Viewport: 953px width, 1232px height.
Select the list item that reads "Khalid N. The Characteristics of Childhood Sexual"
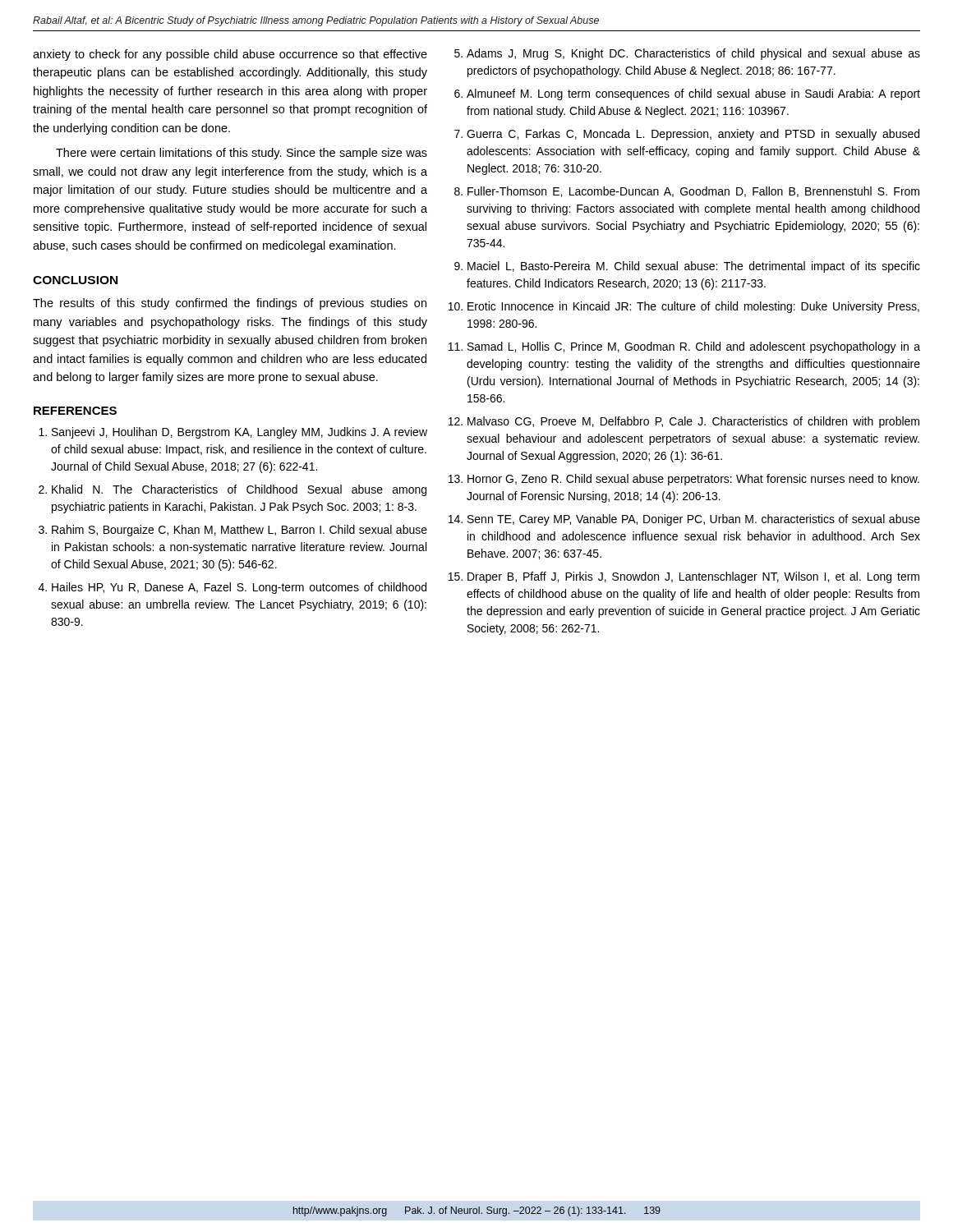(x=239, y=498)
